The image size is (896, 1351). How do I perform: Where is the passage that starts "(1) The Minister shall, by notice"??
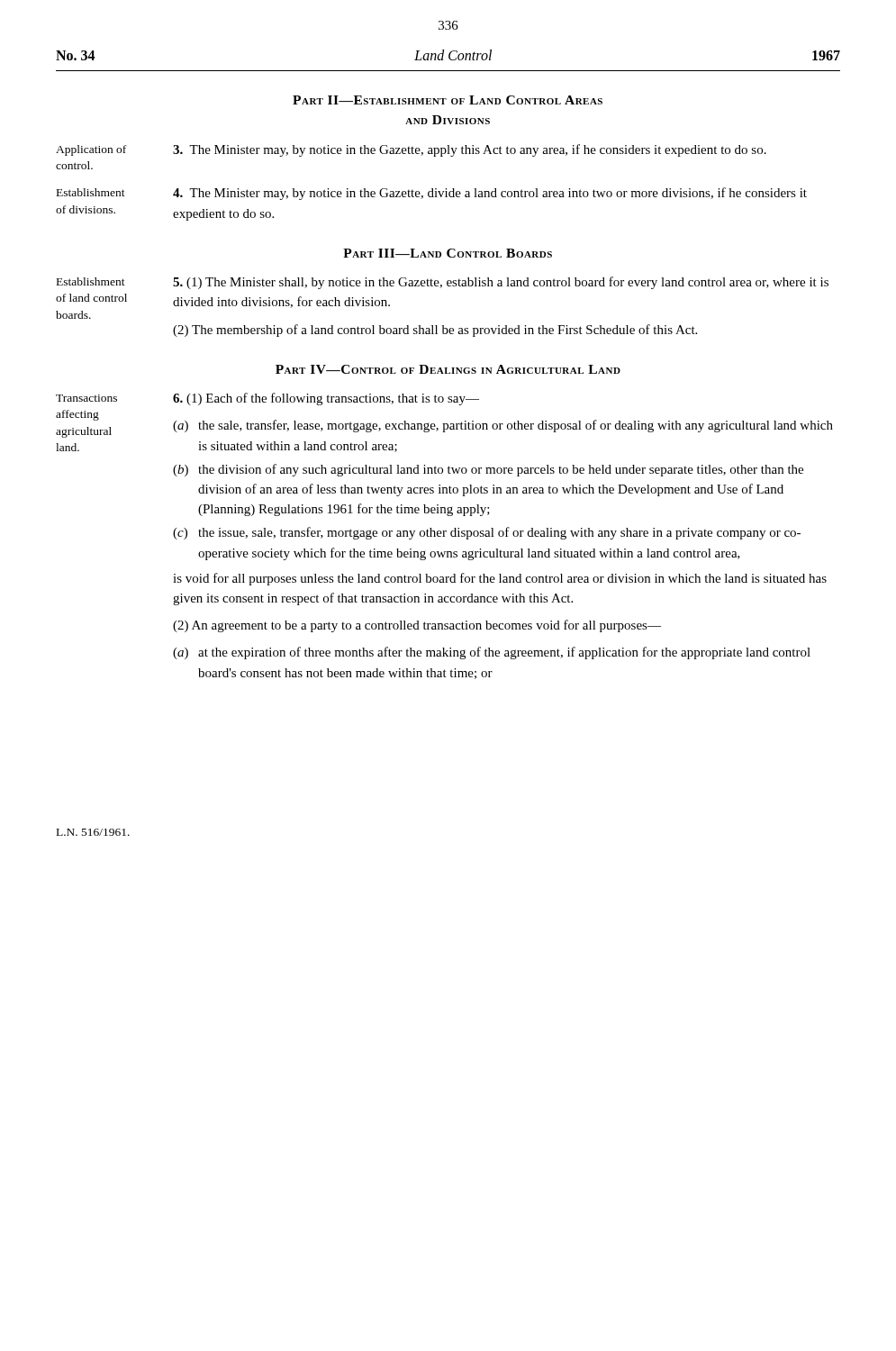click(501, 283)
